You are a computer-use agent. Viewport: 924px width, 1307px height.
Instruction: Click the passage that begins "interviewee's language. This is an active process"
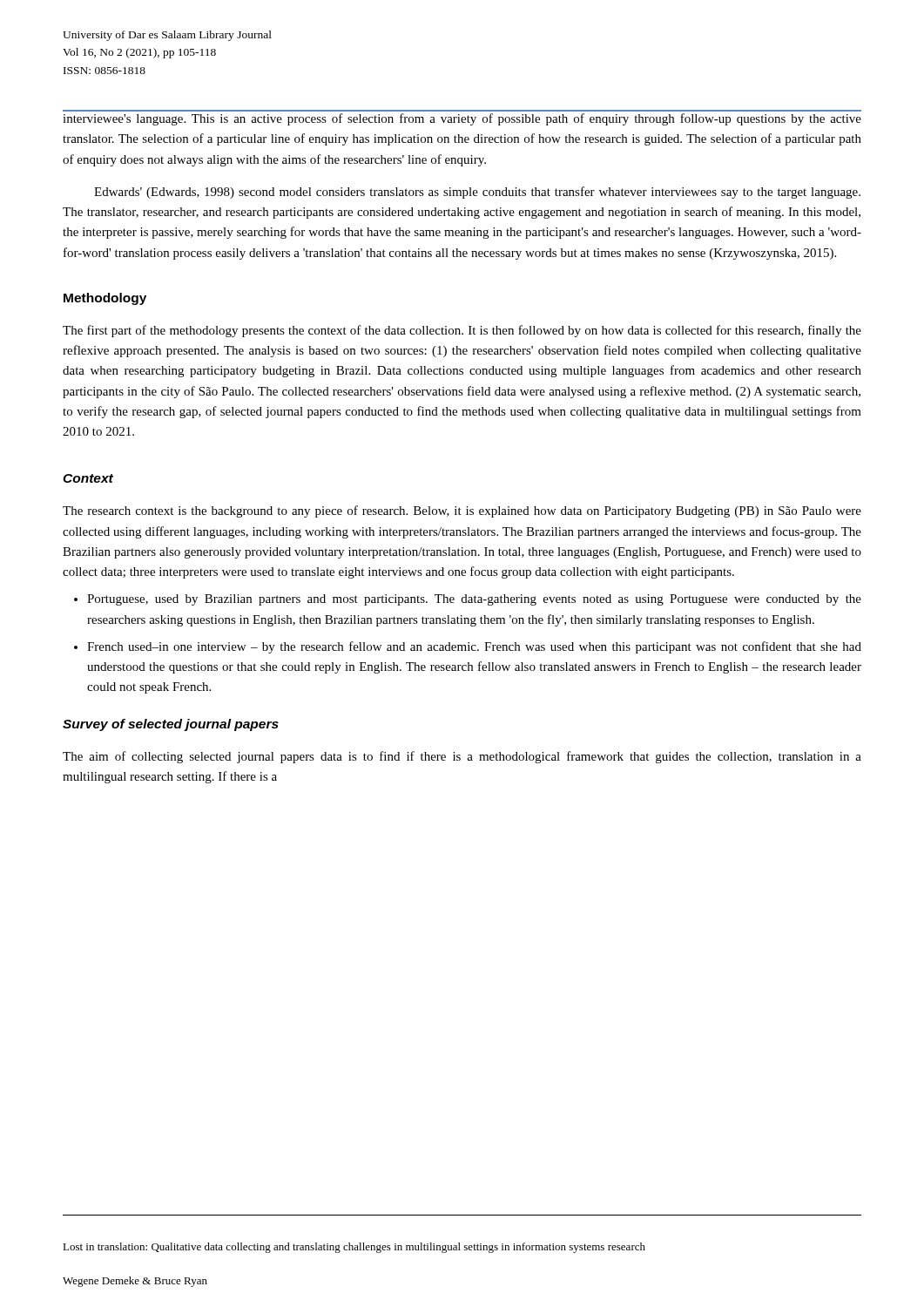[x=462, y=186]
